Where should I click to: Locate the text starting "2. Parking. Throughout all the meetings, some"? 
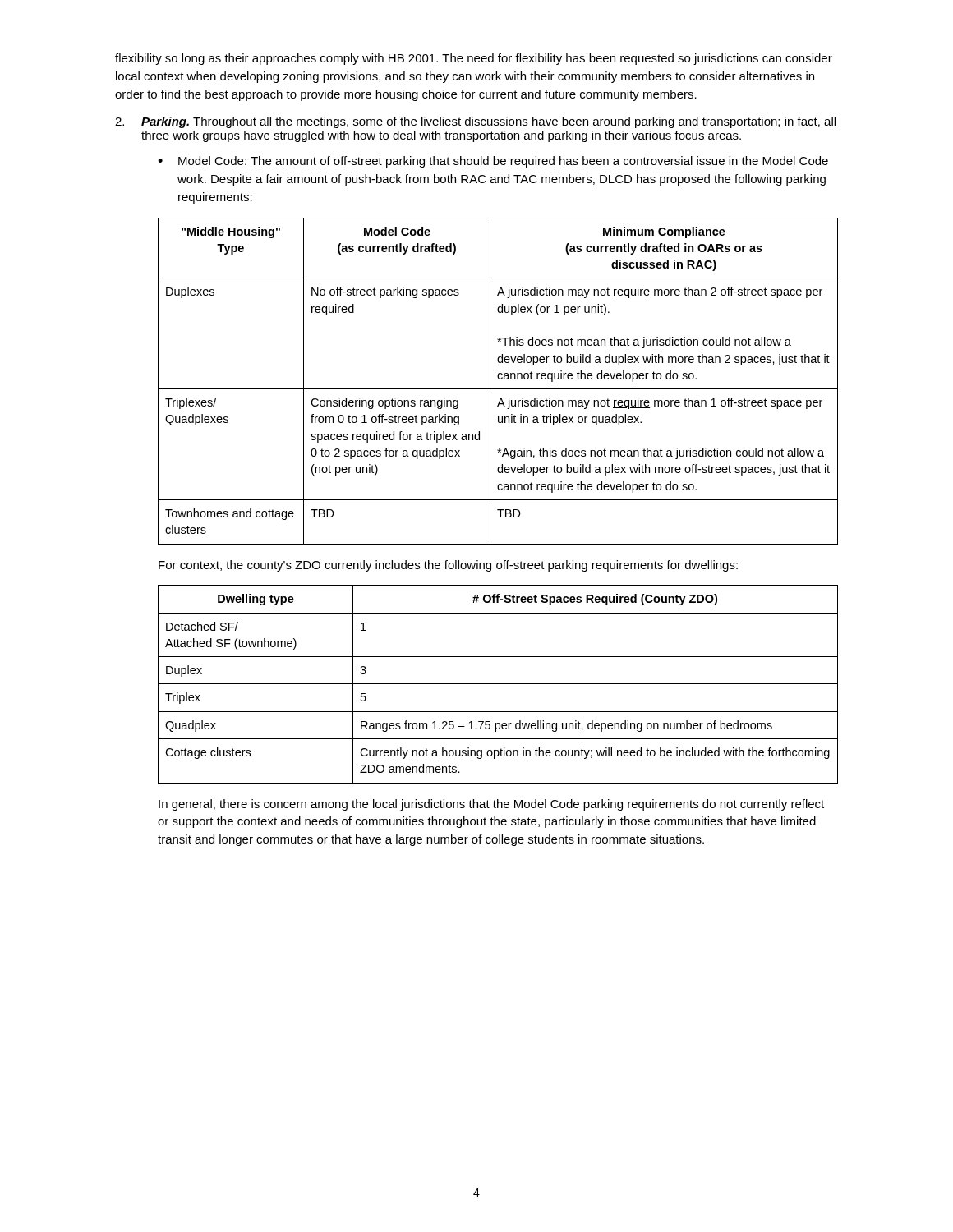(476, 128)
